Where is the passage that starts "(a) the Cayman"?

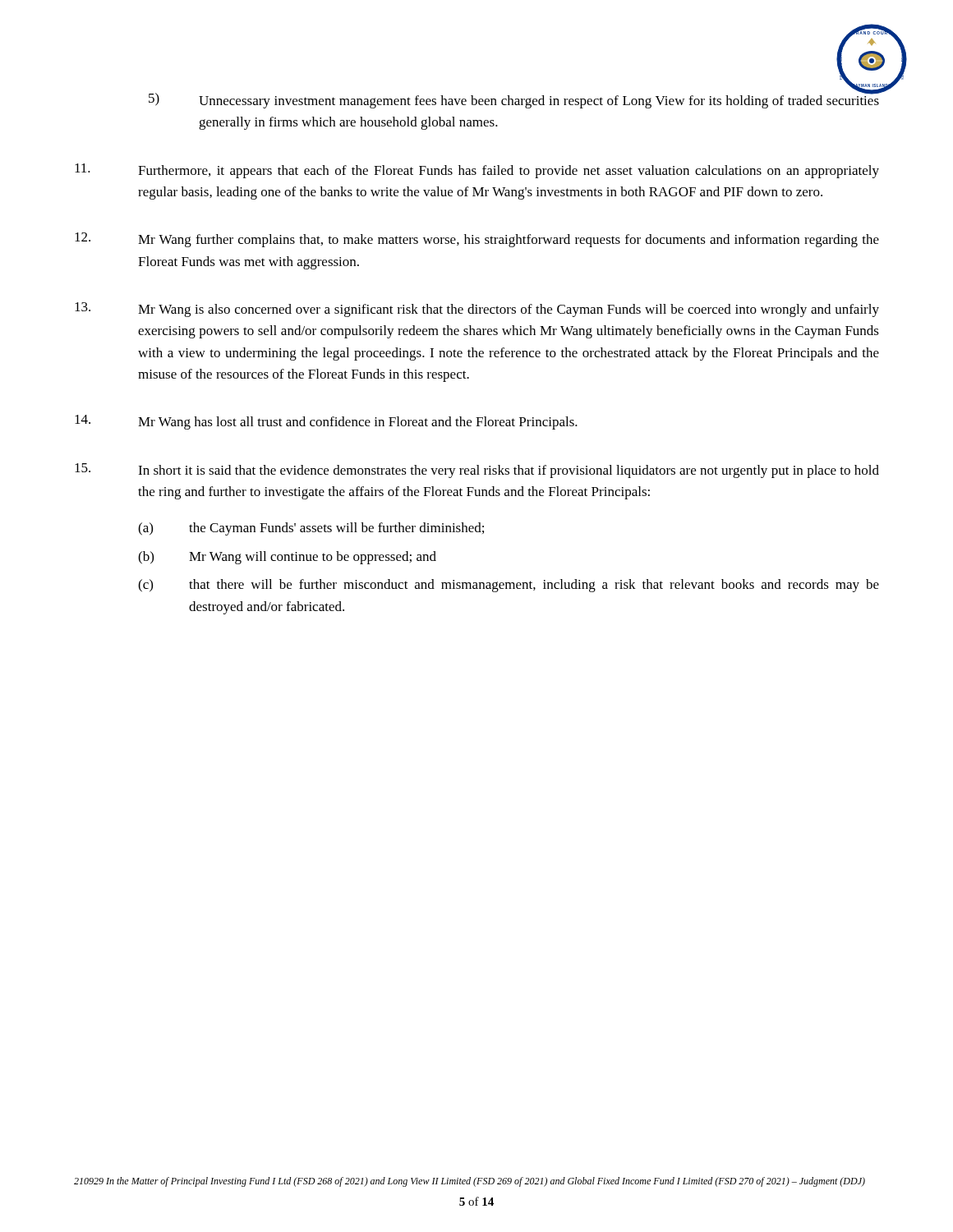click(311, 529)
